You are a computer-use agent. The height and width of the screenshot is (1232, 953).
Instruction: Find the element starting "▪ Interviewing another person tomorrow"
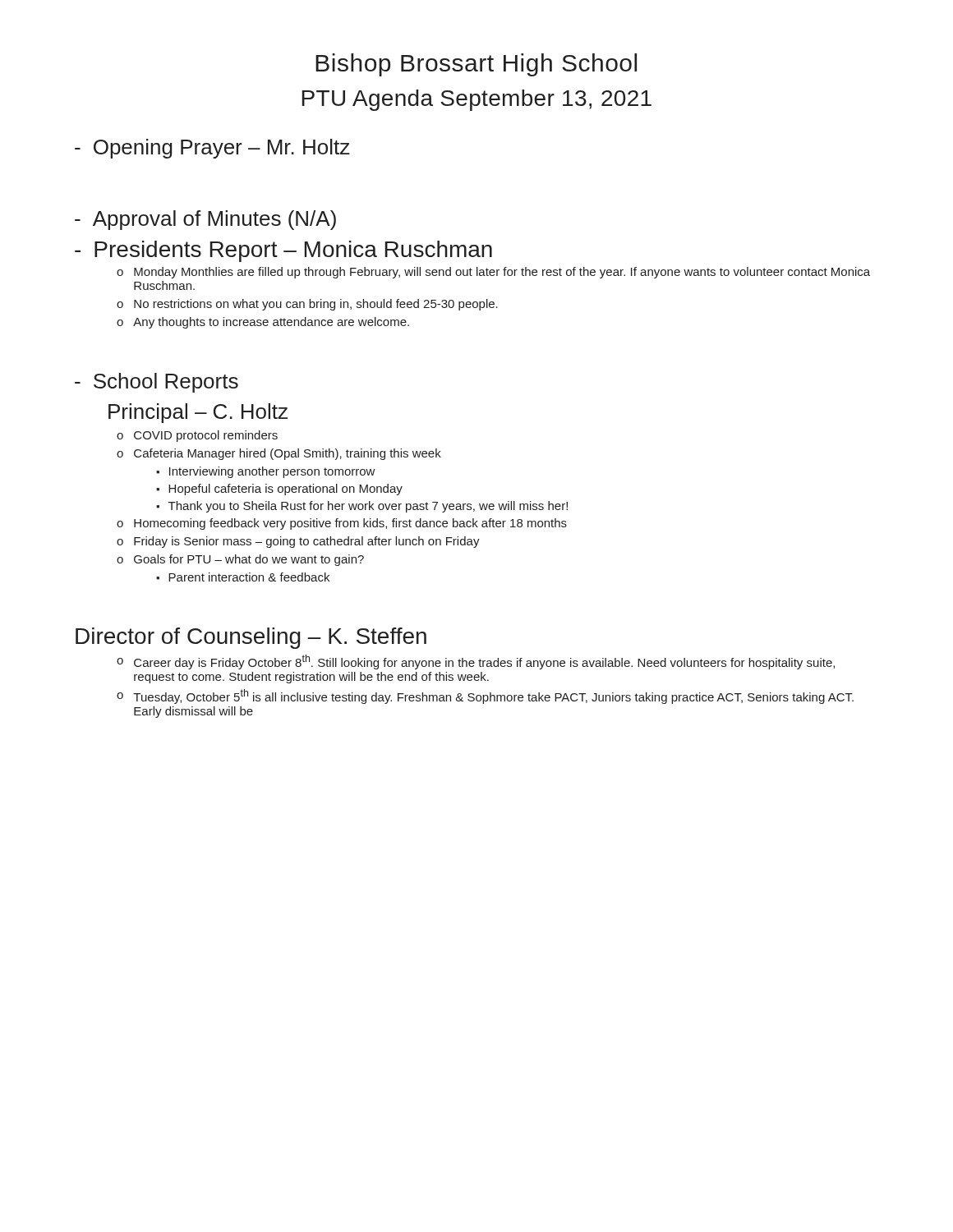tap(266, 471)
